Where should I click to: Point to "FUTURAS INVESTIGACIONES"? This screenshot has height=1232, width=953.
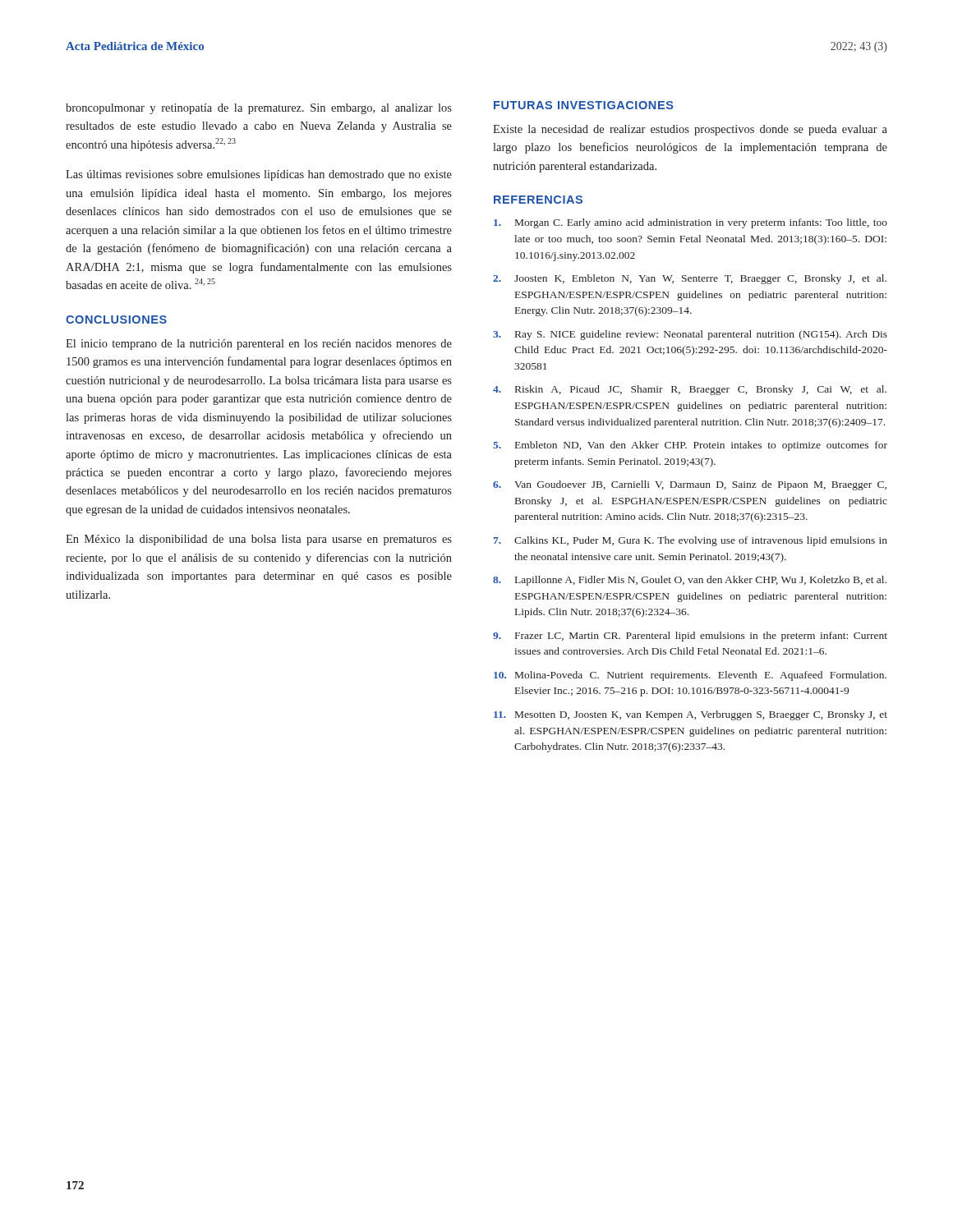click(x=583, y=105)
